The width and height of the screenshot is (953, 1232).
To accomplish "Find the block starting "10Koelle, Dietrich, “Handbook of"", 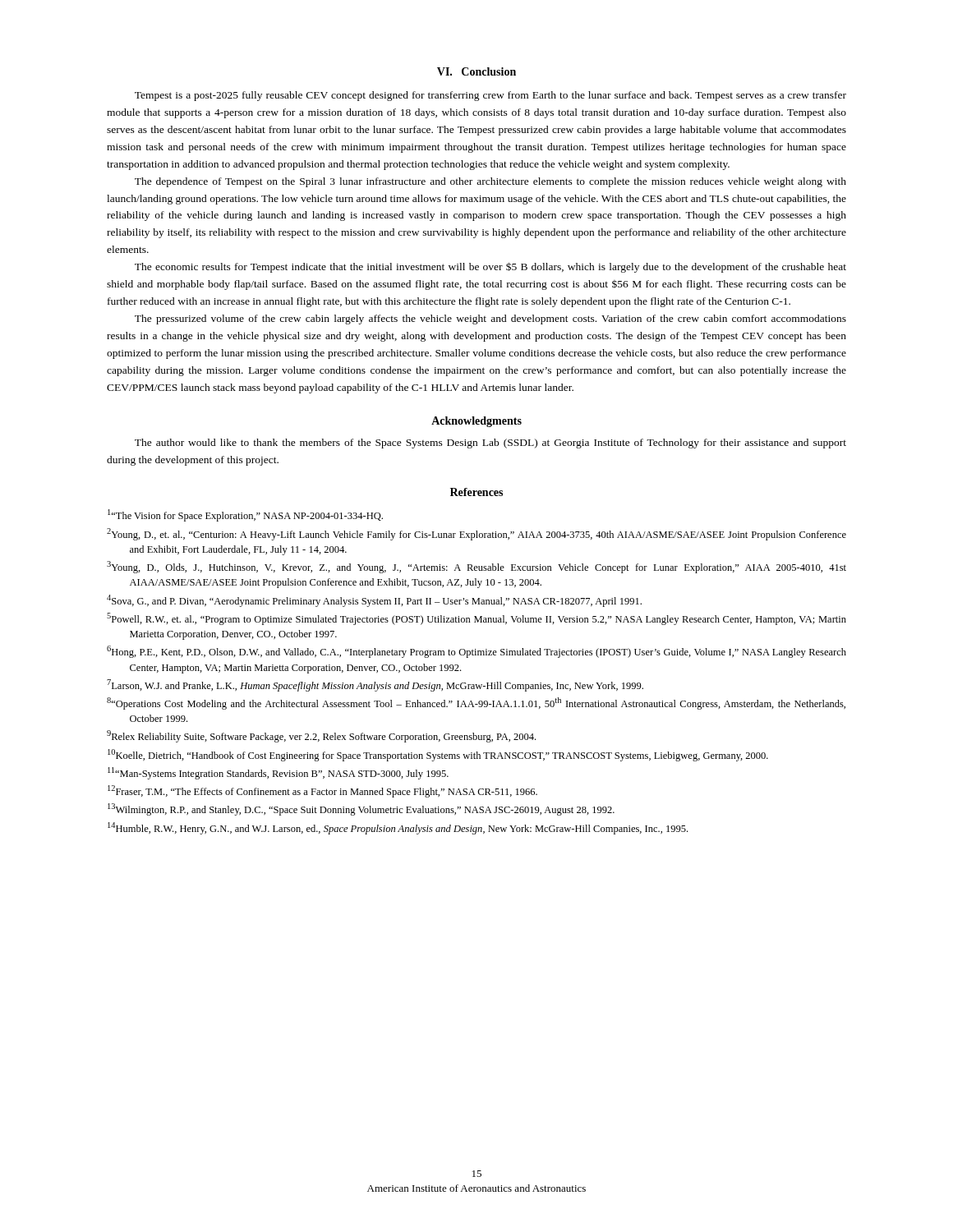I will tap(438, 754).
